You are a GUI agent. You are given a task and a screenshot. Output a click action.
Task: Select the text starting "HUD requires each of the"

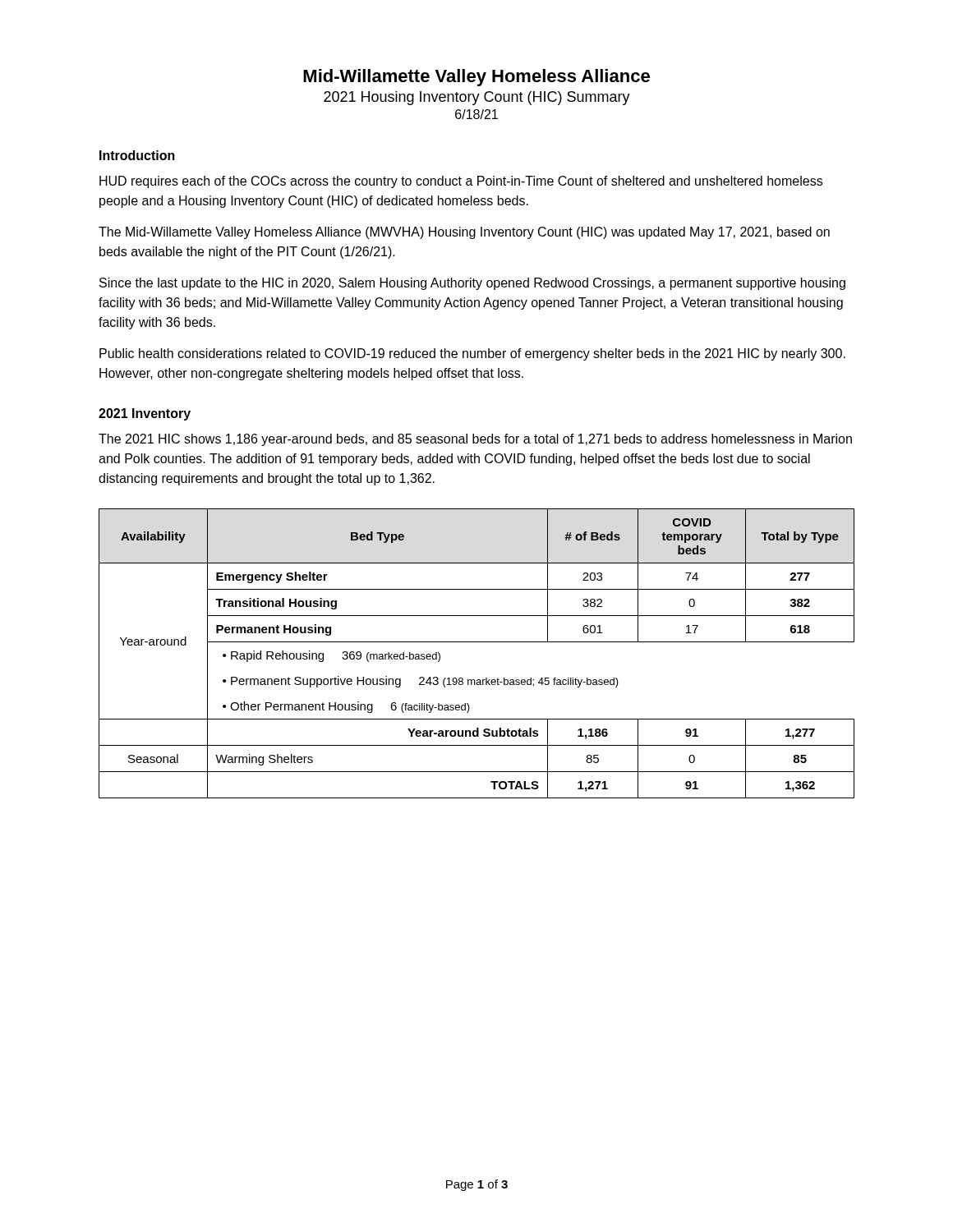coord(461,191)
